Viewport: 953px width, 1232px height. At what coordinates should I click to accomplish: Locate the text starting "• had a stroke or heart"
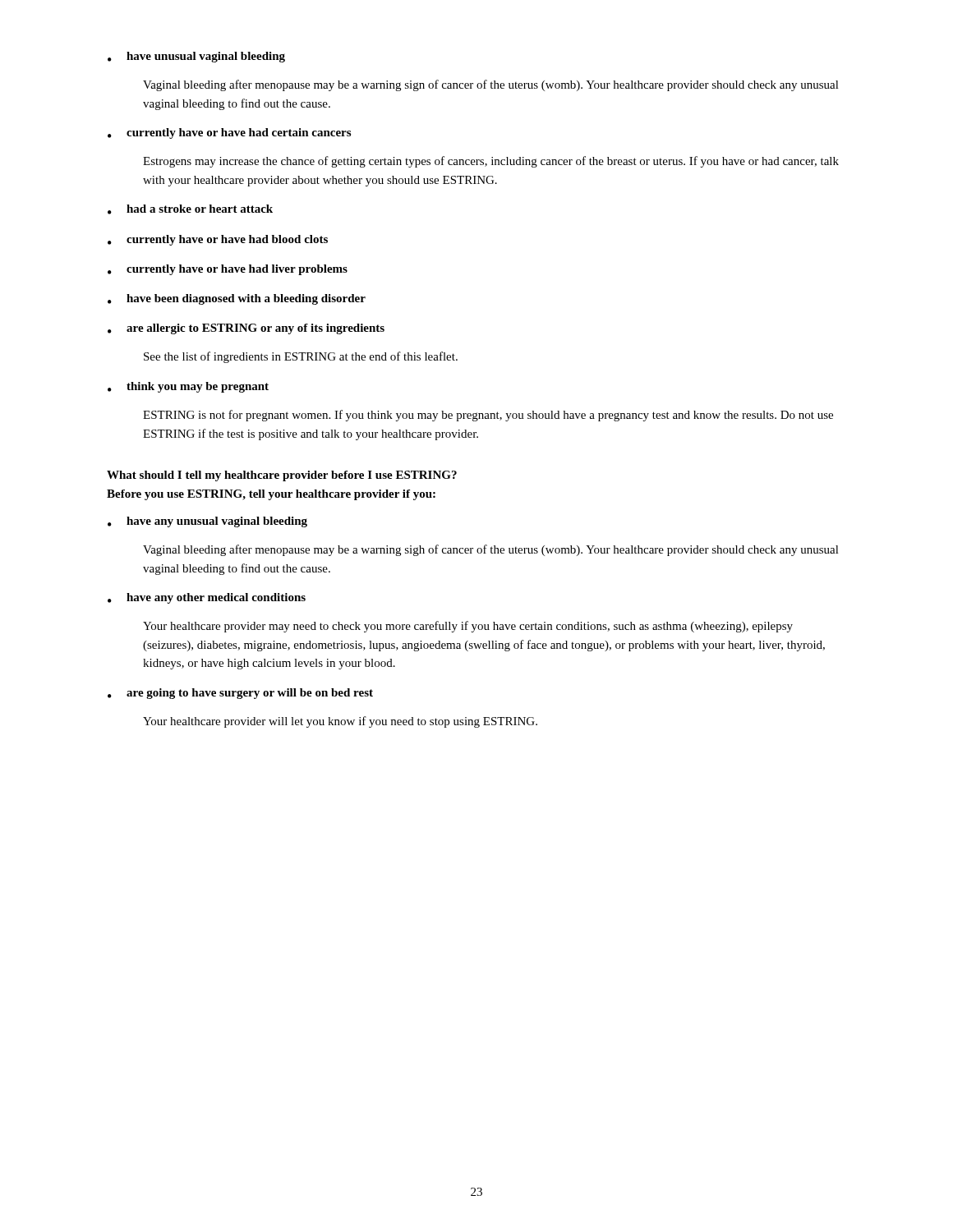click(190, 209)
